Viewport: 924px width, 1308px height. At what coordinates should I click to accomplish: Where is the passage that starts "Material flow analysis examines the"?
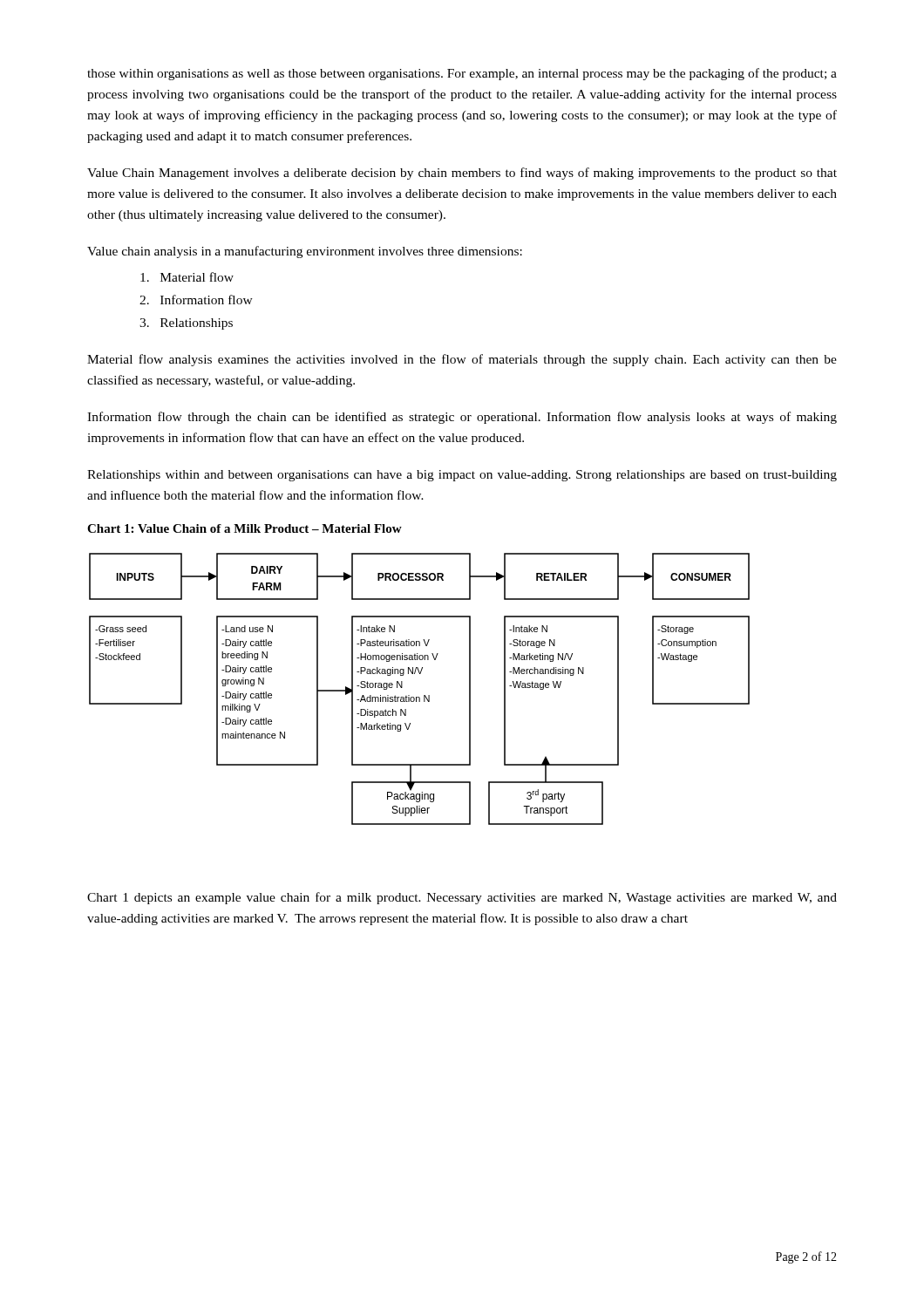coord(462,369)
